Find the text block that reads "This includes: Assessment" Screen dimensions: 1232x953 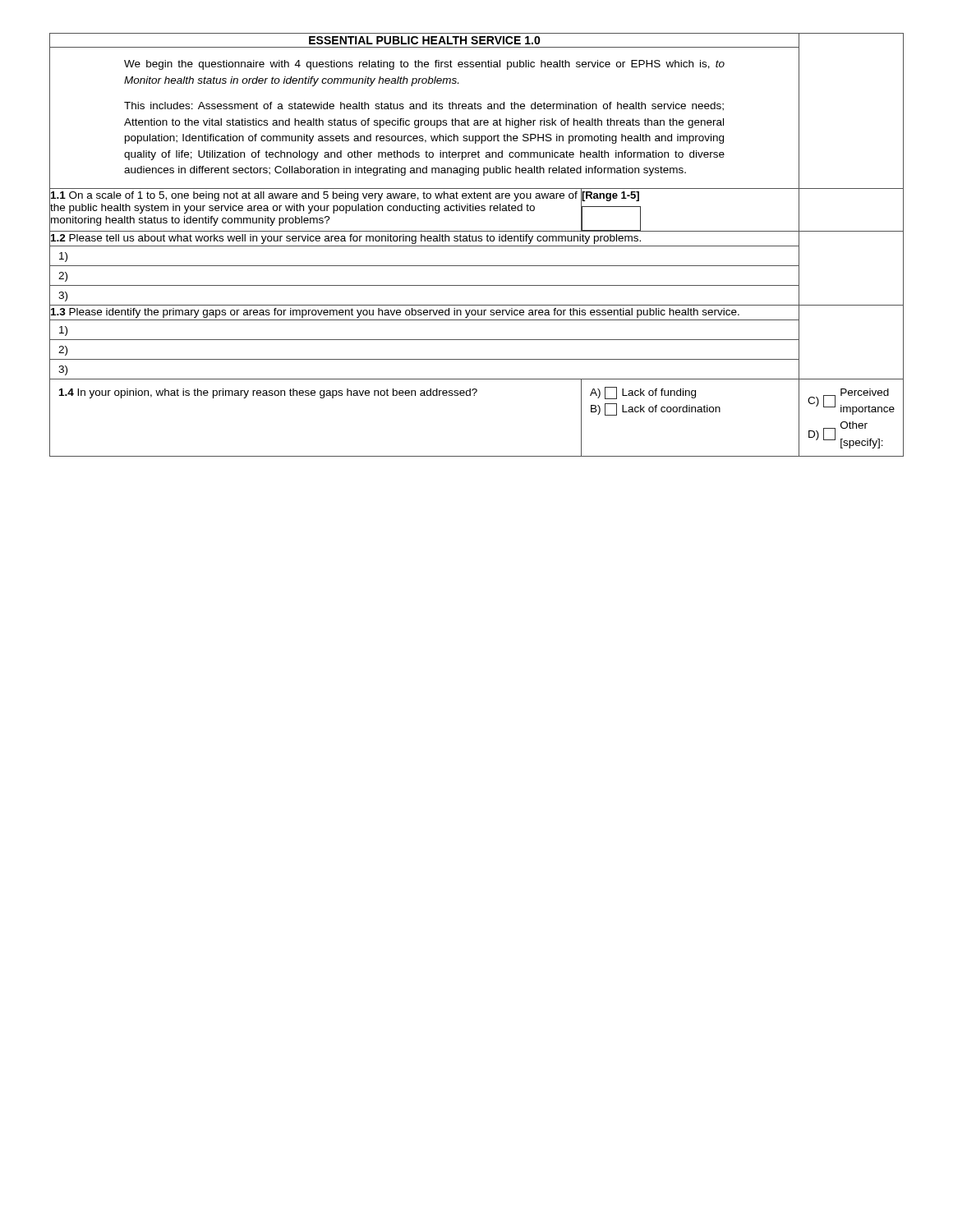tap(424, 138)
